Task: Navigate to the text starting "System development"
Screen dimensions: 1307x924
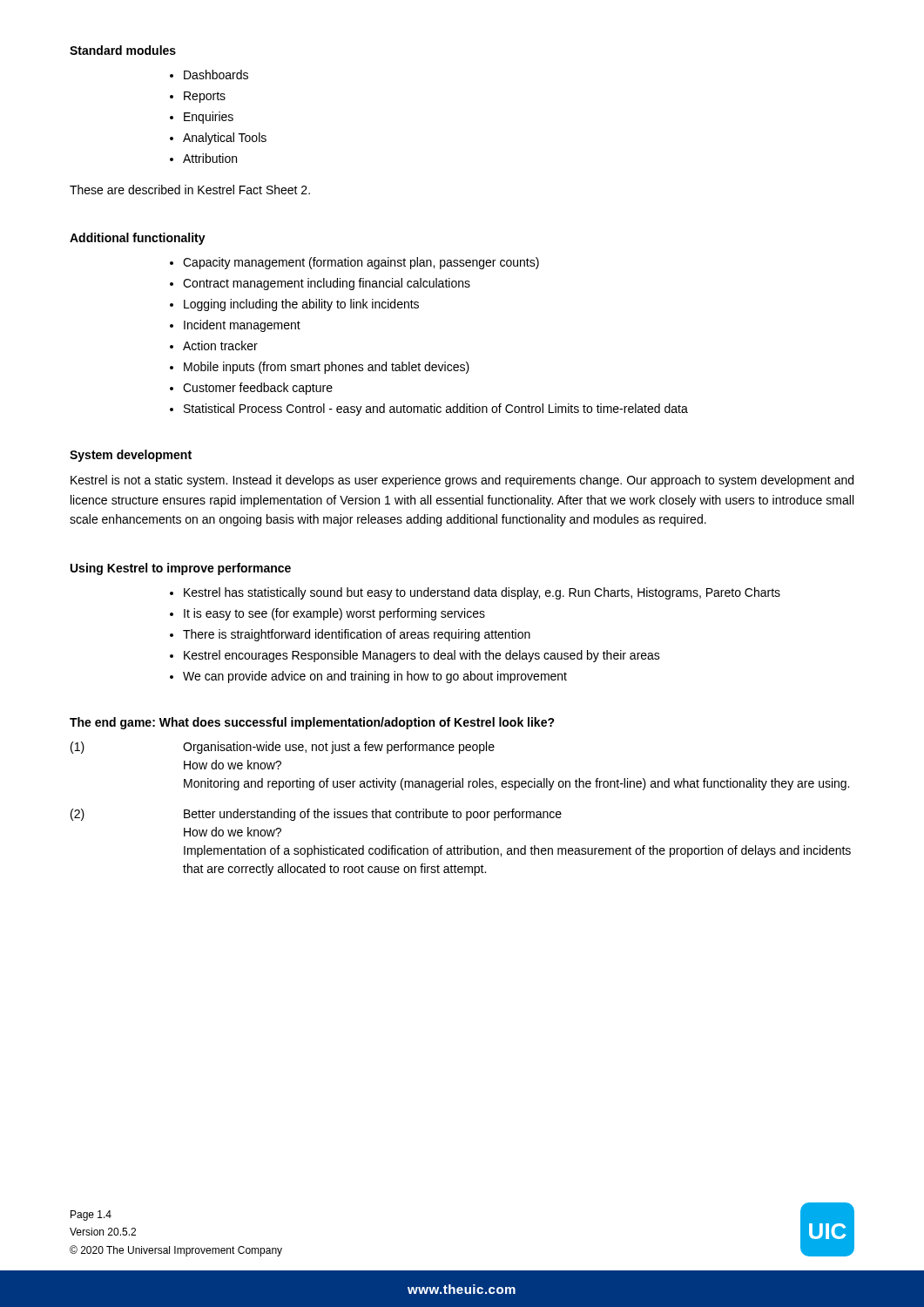Action: [131, 455]
